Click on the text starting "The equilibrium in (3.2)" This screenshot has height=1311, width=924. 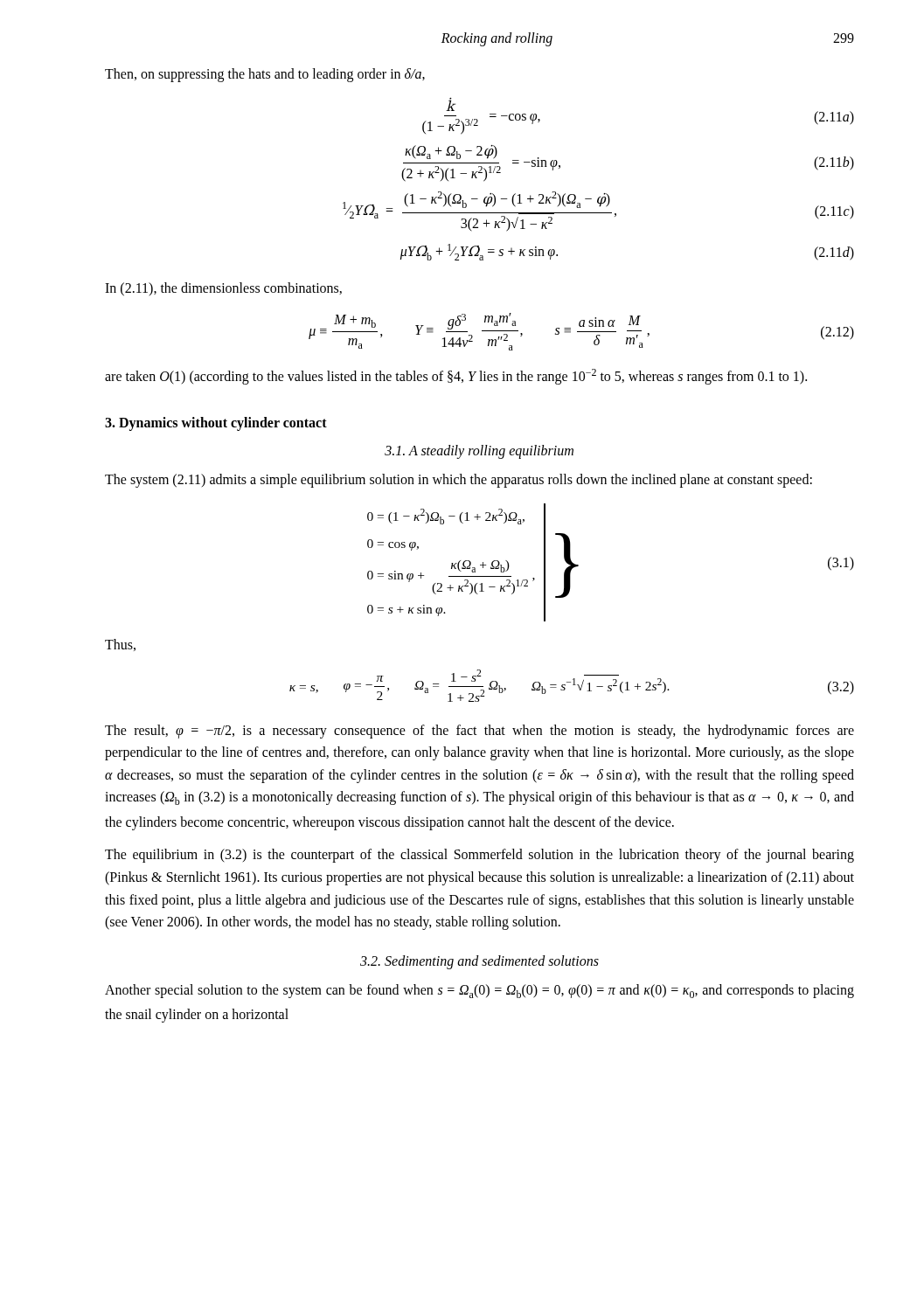click(x=479, y=888)
